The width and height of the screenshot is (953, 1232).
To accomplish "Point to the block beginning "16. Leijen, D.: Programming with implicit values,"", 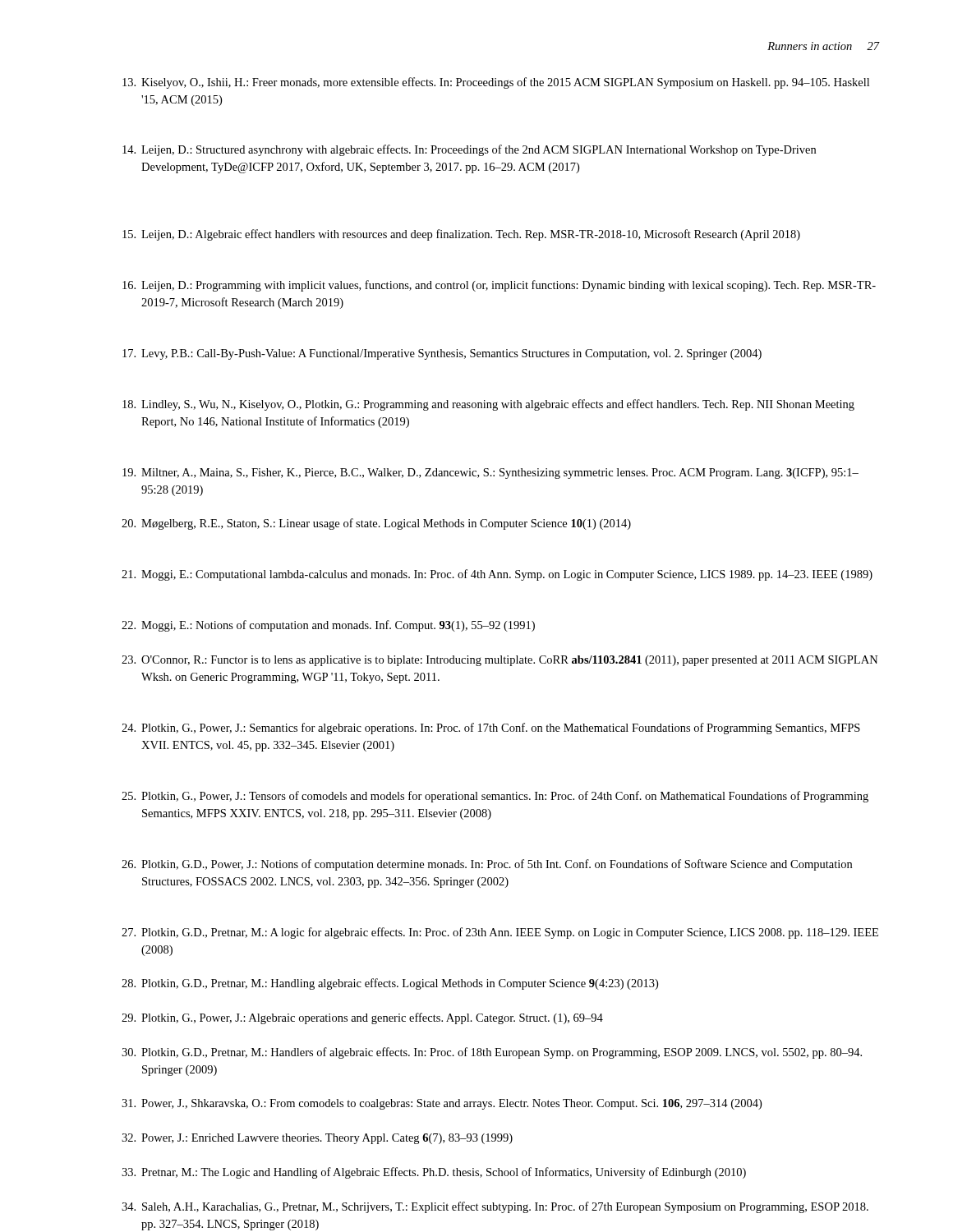I will 493,294.
